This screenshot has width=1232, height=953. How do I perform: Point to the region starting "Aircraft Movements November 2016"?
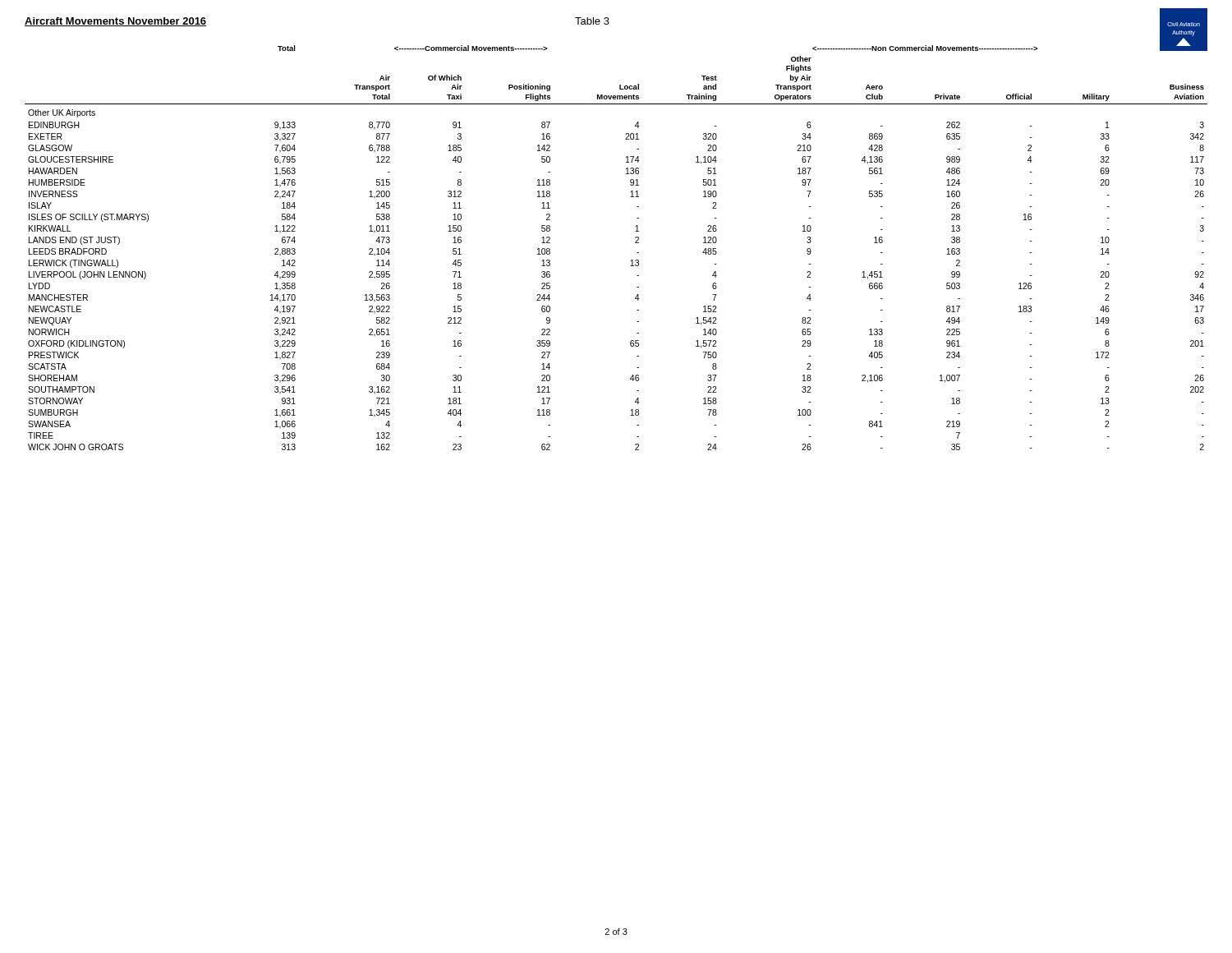pyautogui.click(x=115, y=21)
